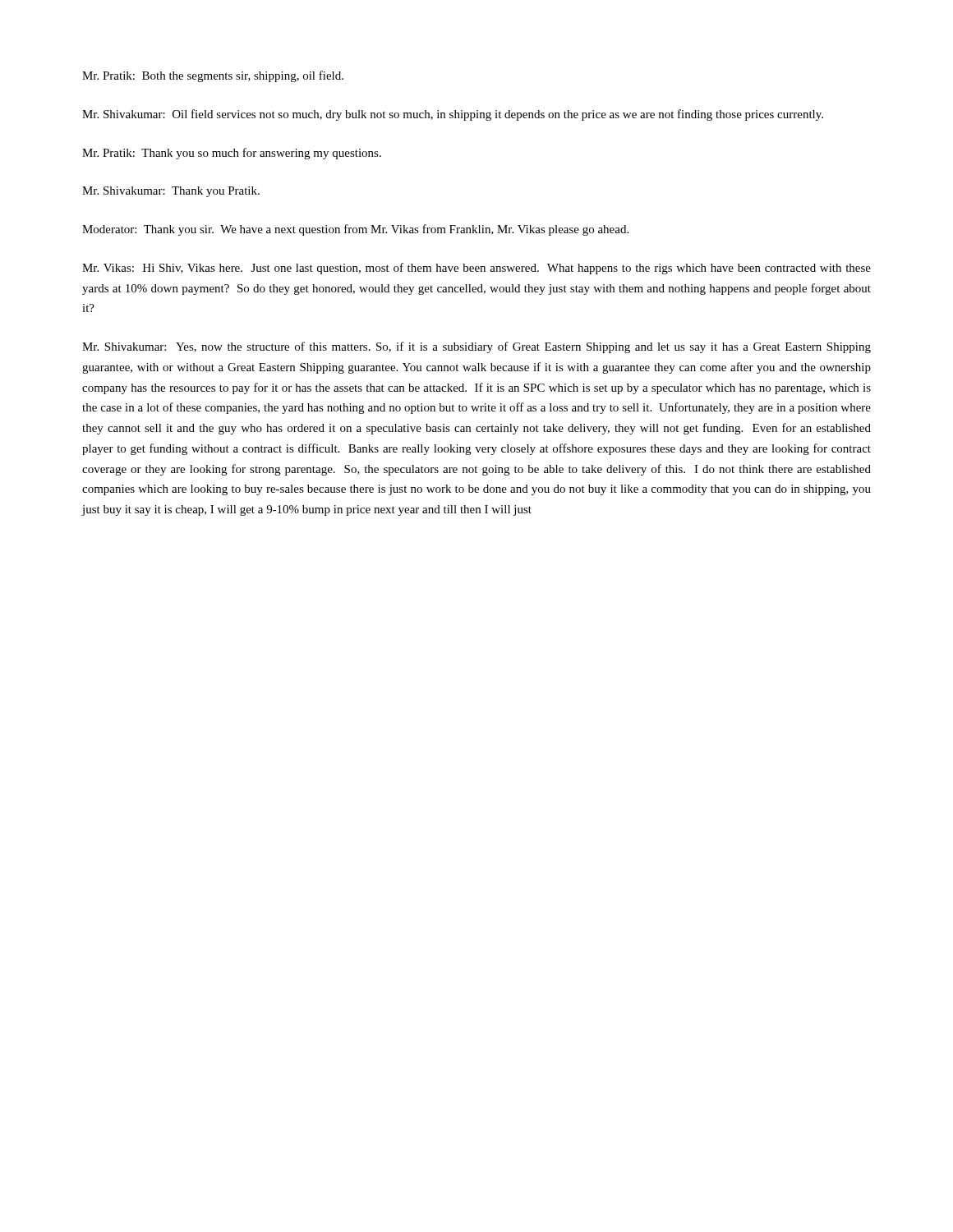
Task: Click on the passage starting "Mr. Shivakumar: Thank you Pratik."
Action: pos(171,191)
